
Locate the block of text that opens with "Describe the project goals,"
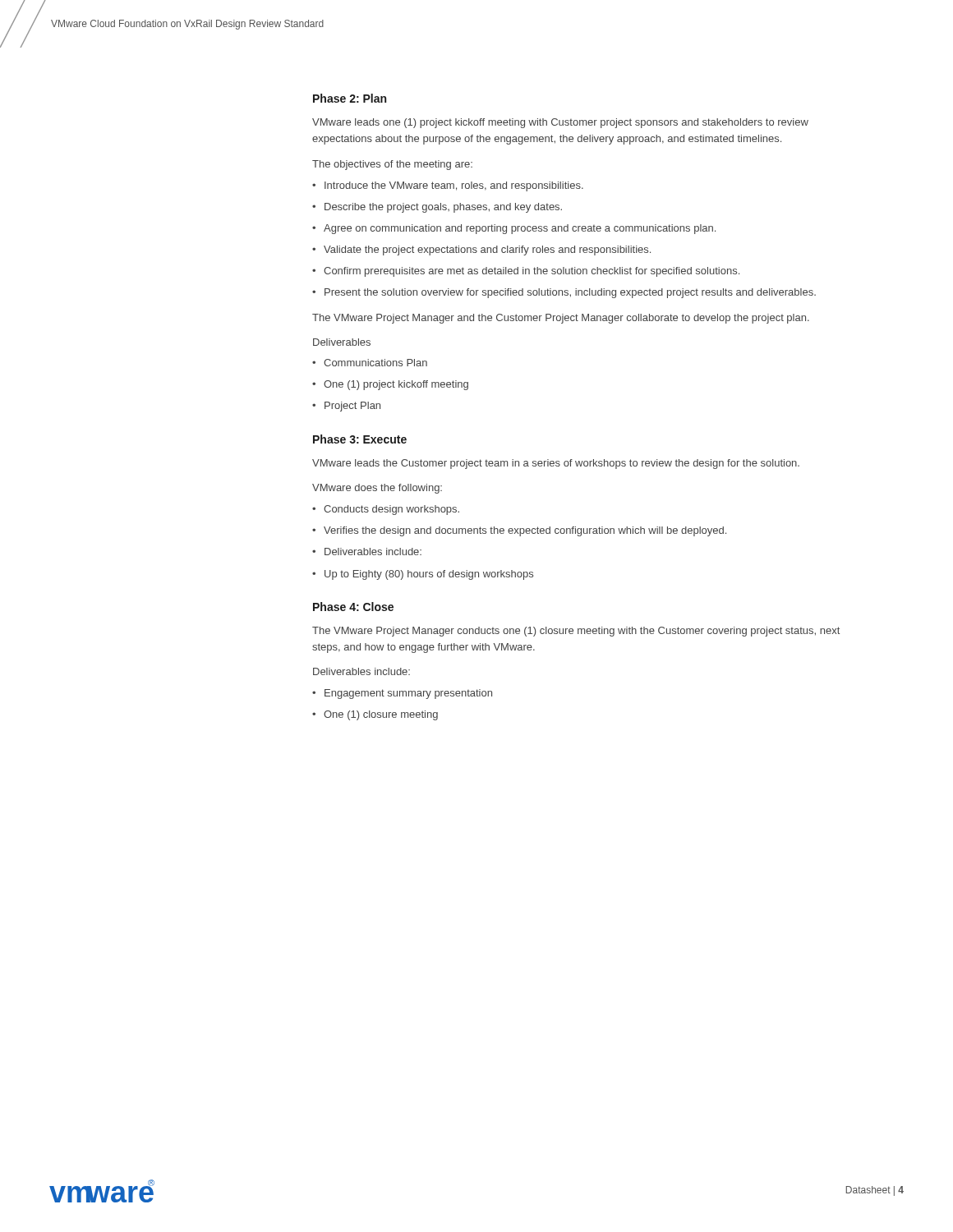[x=443, y=206]
